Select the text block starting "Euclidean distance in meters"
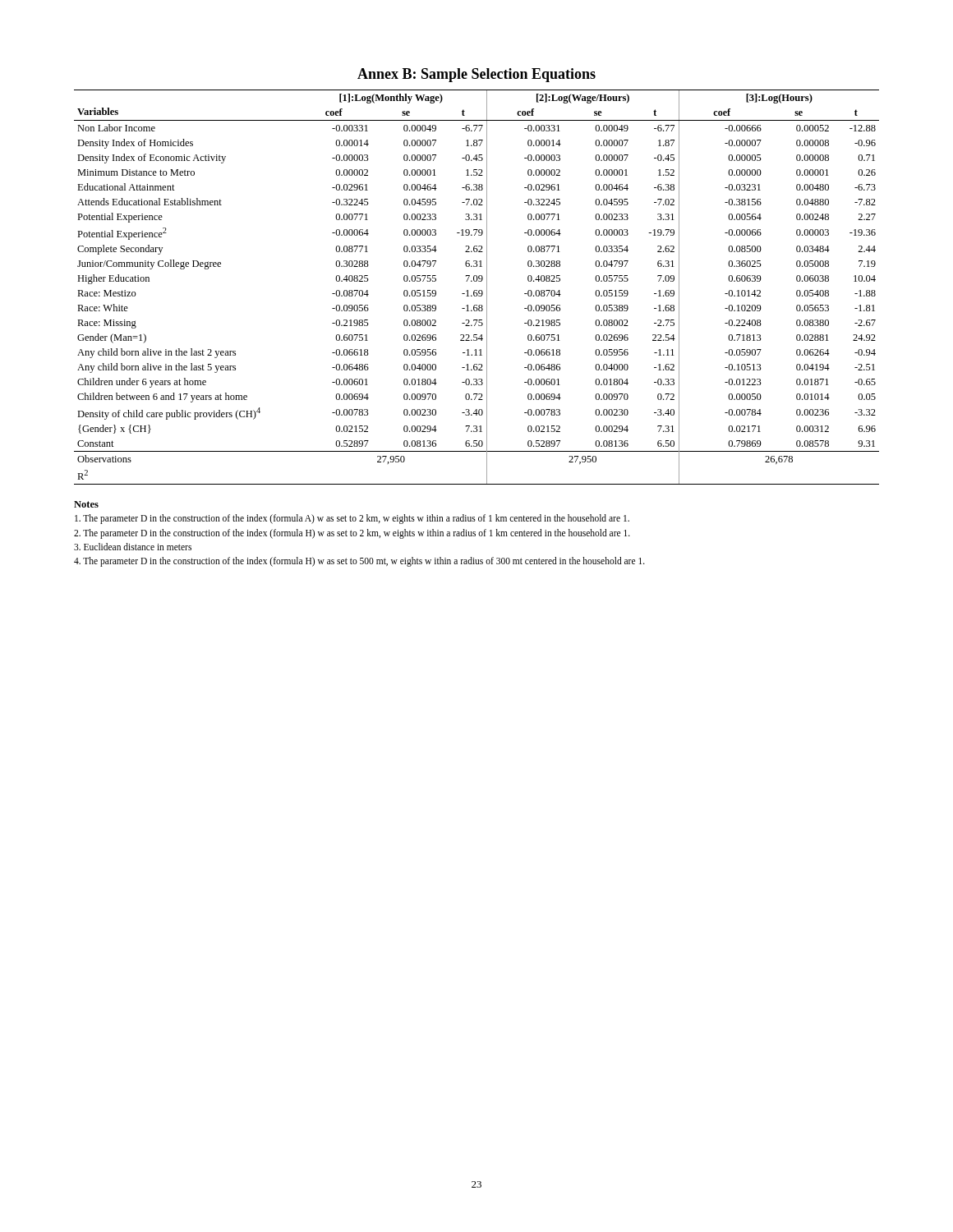 tap(133, 547)
